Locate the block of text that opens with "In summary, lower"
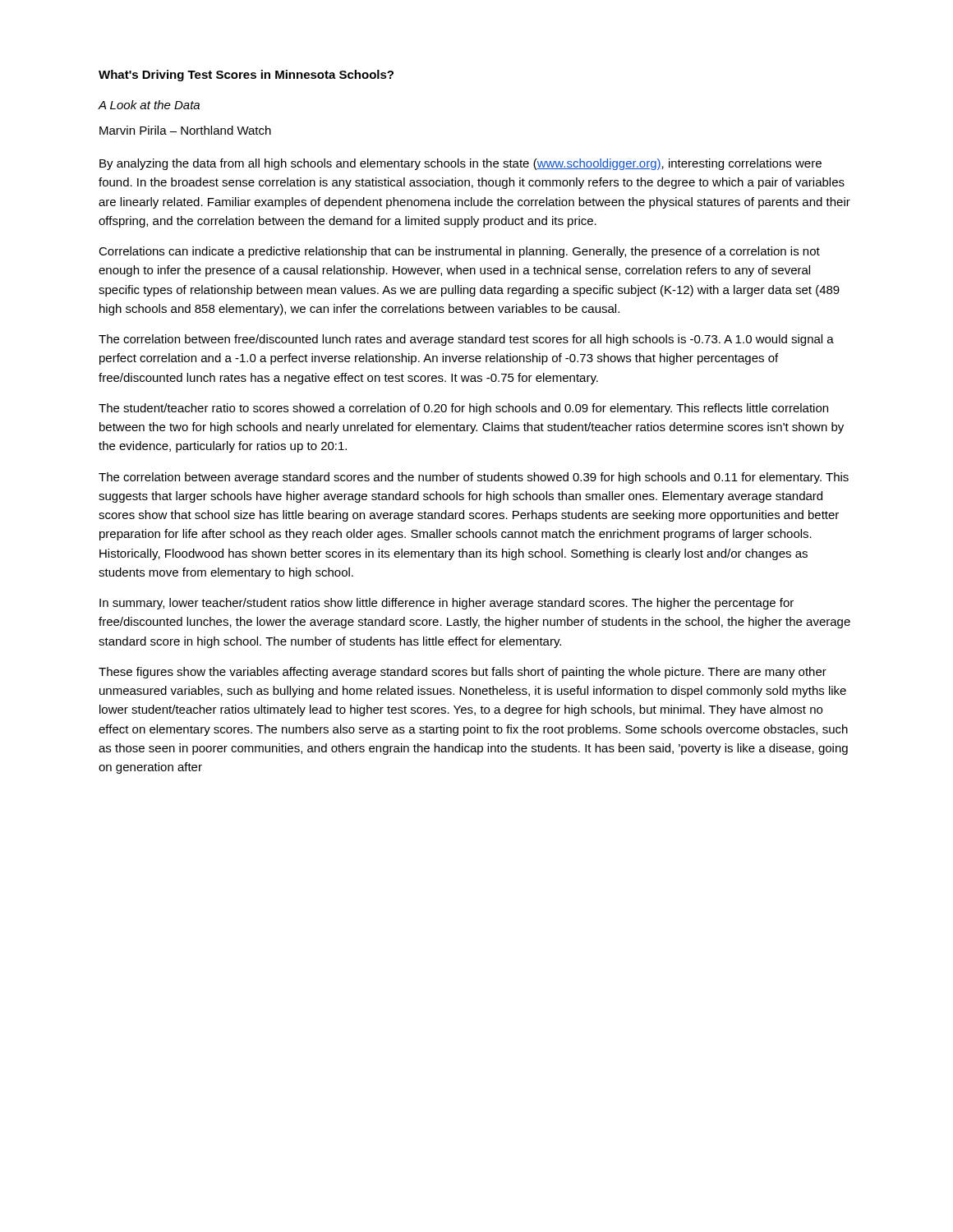 475,622
